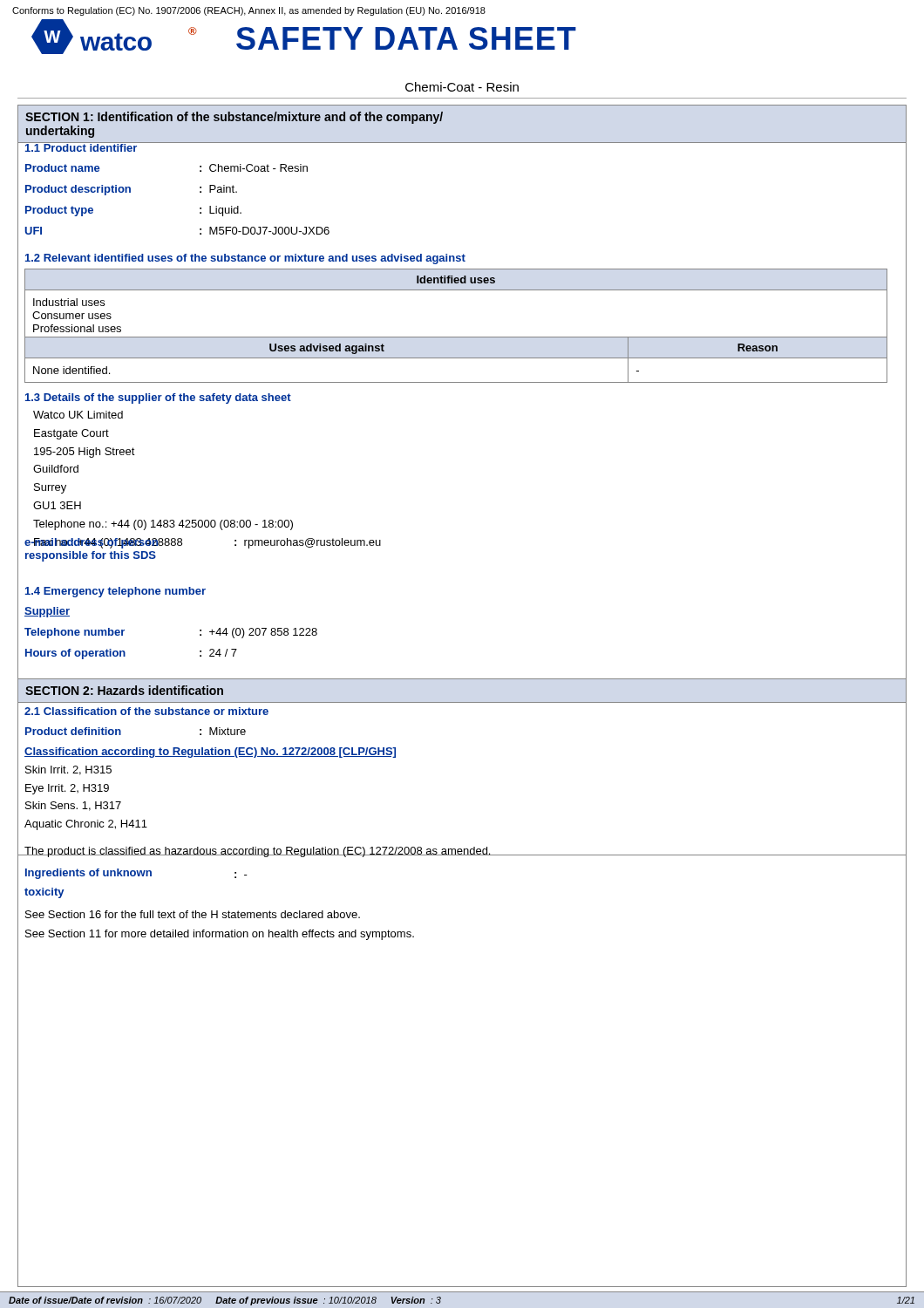Viewport: 924px width, 1308px height.
Task: Find the text block that says "The product is classified as hazardous according to"
Action: 258,851
